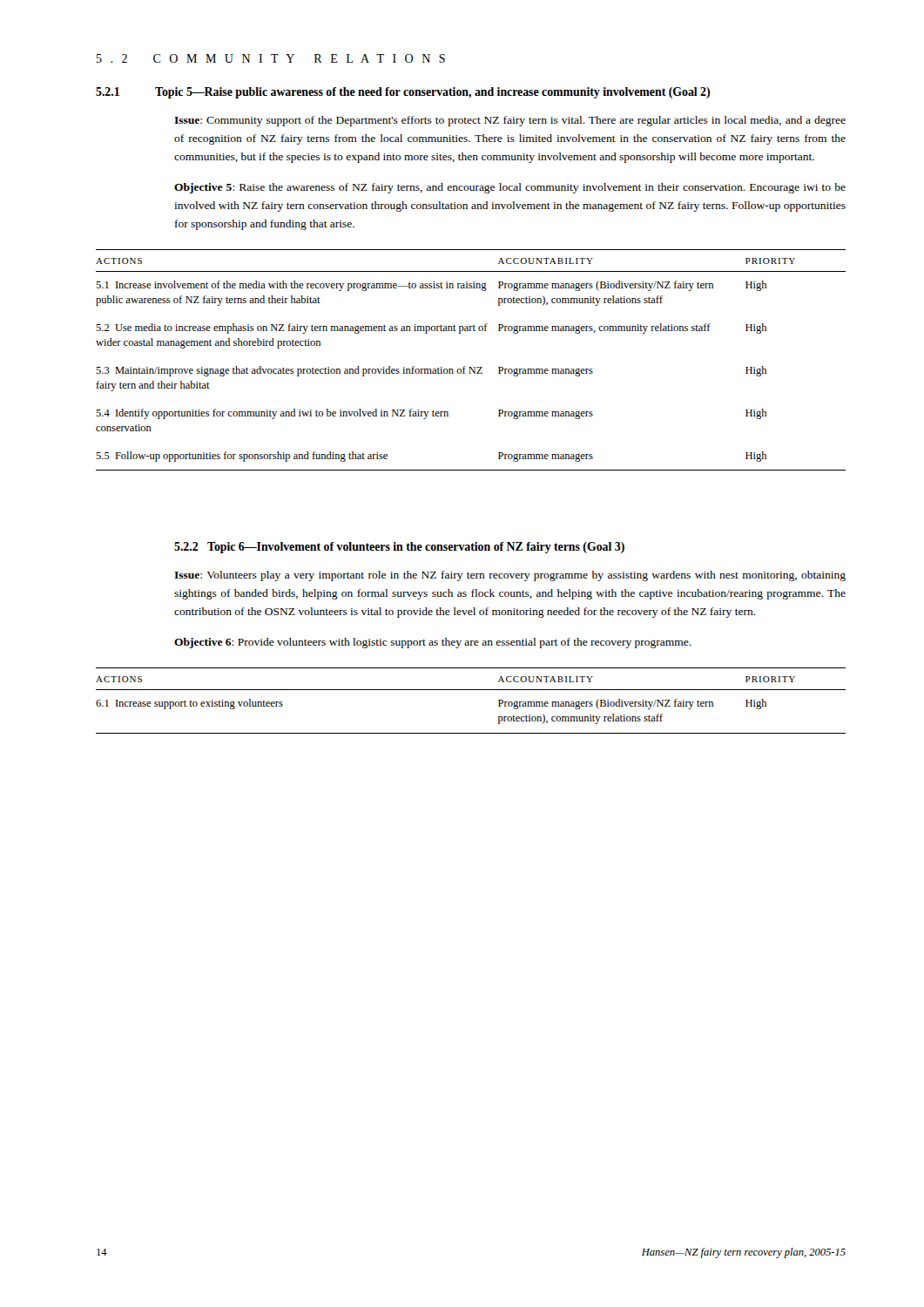
Task: Click on the block starting "Topic 5—Raise public awareness of the need"
Action: click(x=433, y=92)
